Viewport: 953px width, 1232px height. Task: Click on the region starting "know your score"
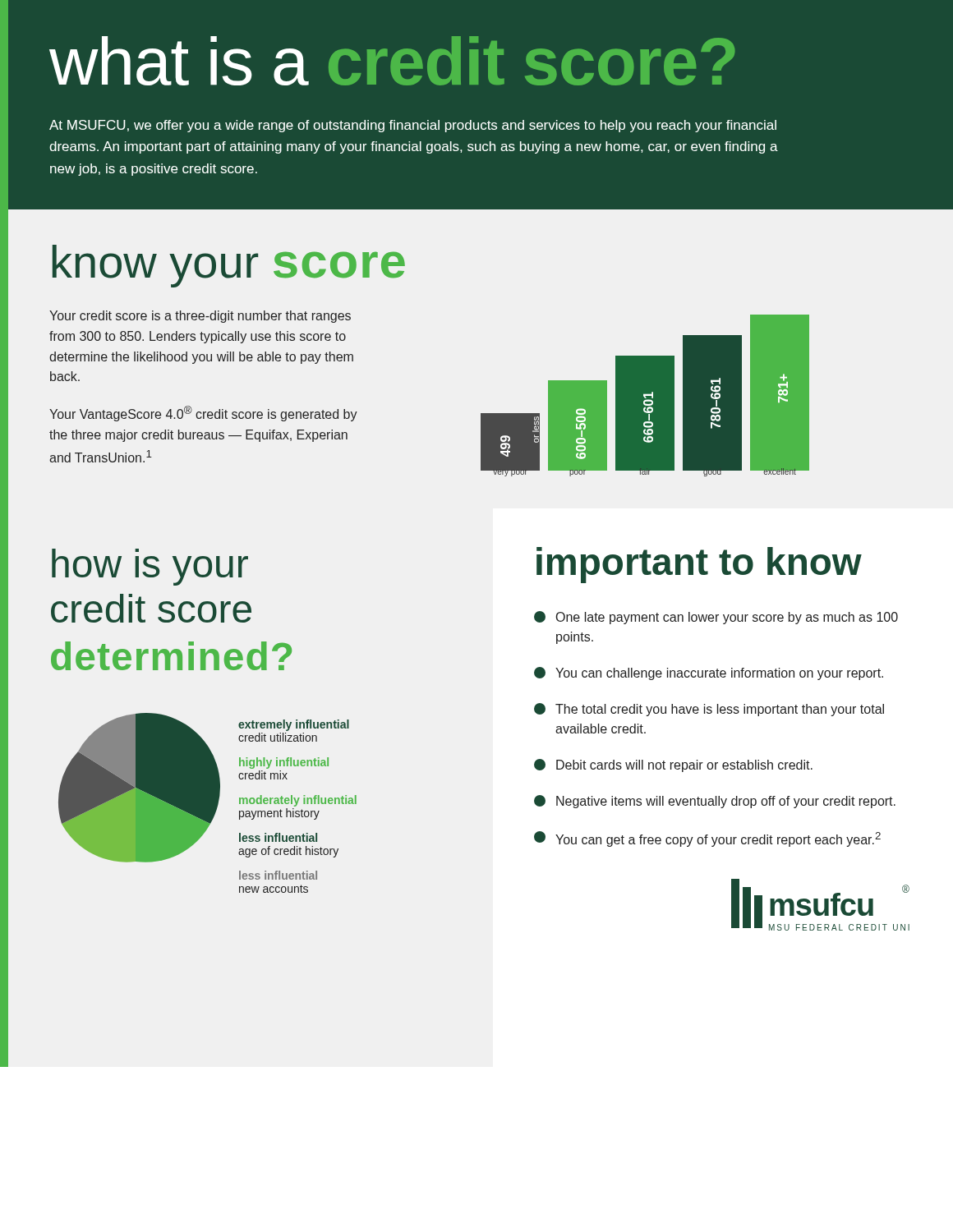tap(228, 261)
